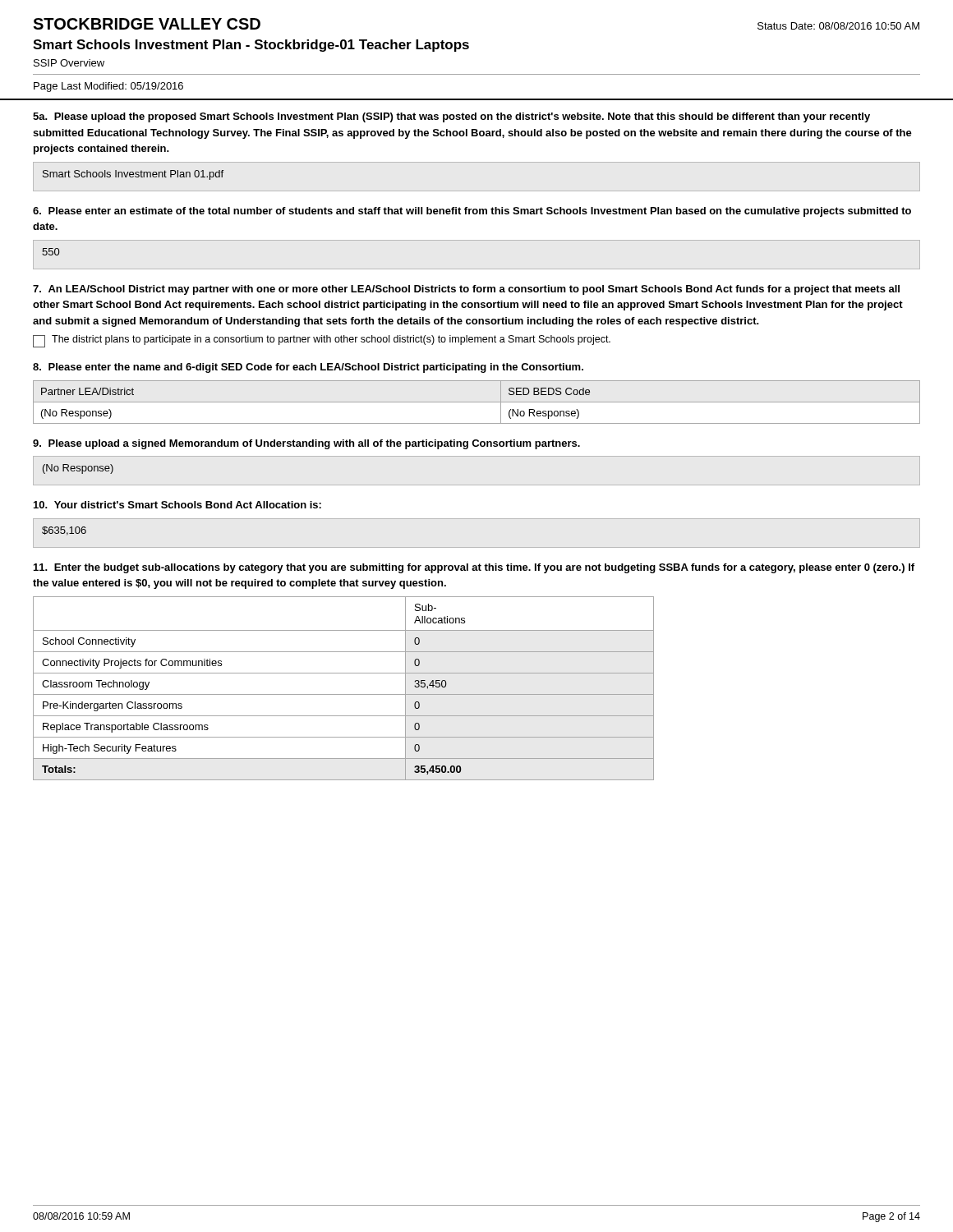Find the list item with the text "5a. Please upload"

click(x=472, y=132)
